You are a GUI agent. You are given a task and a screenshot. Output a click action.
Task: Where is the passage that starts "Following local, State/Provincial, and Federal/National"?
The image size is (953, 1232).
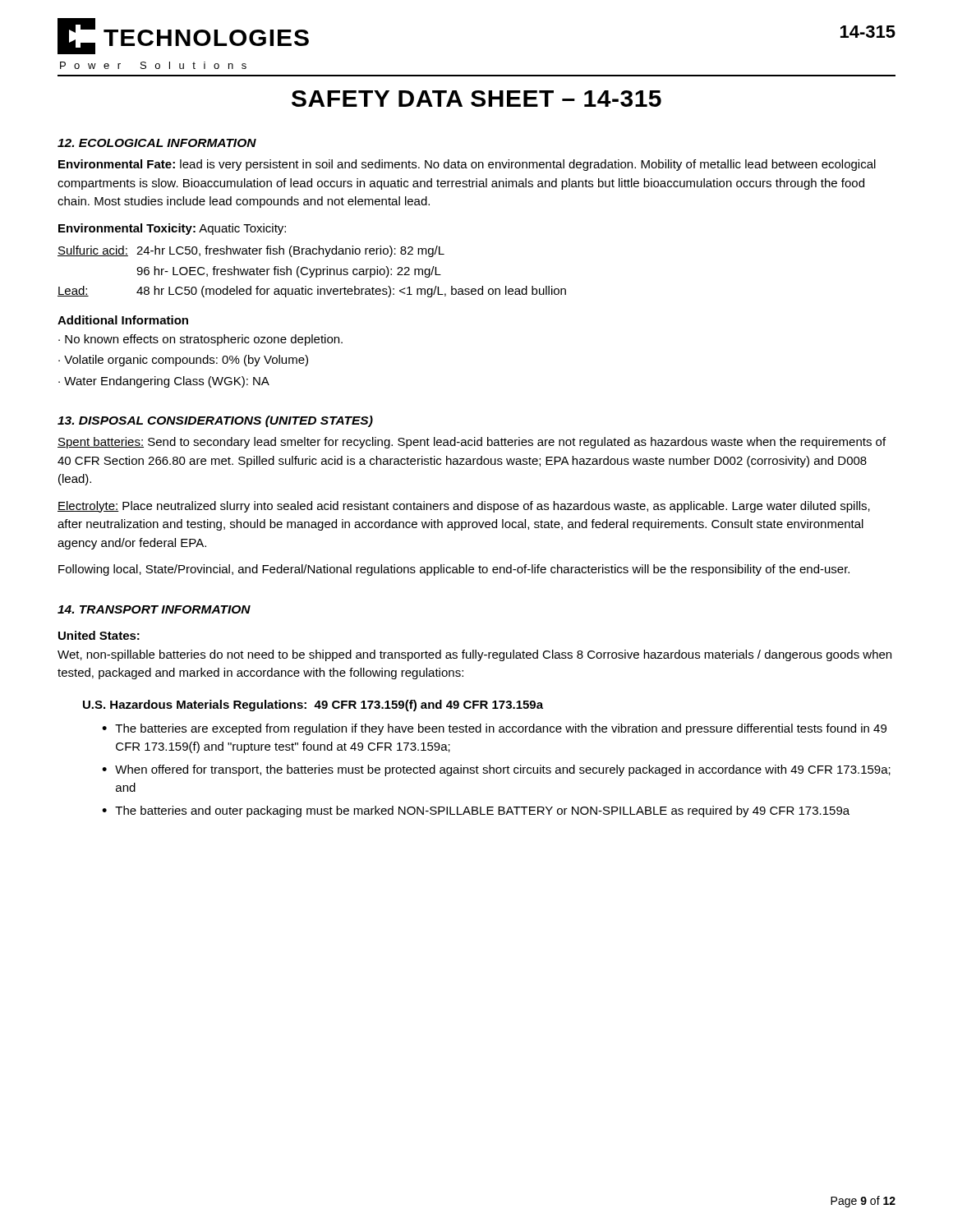[x=454, y=569]
